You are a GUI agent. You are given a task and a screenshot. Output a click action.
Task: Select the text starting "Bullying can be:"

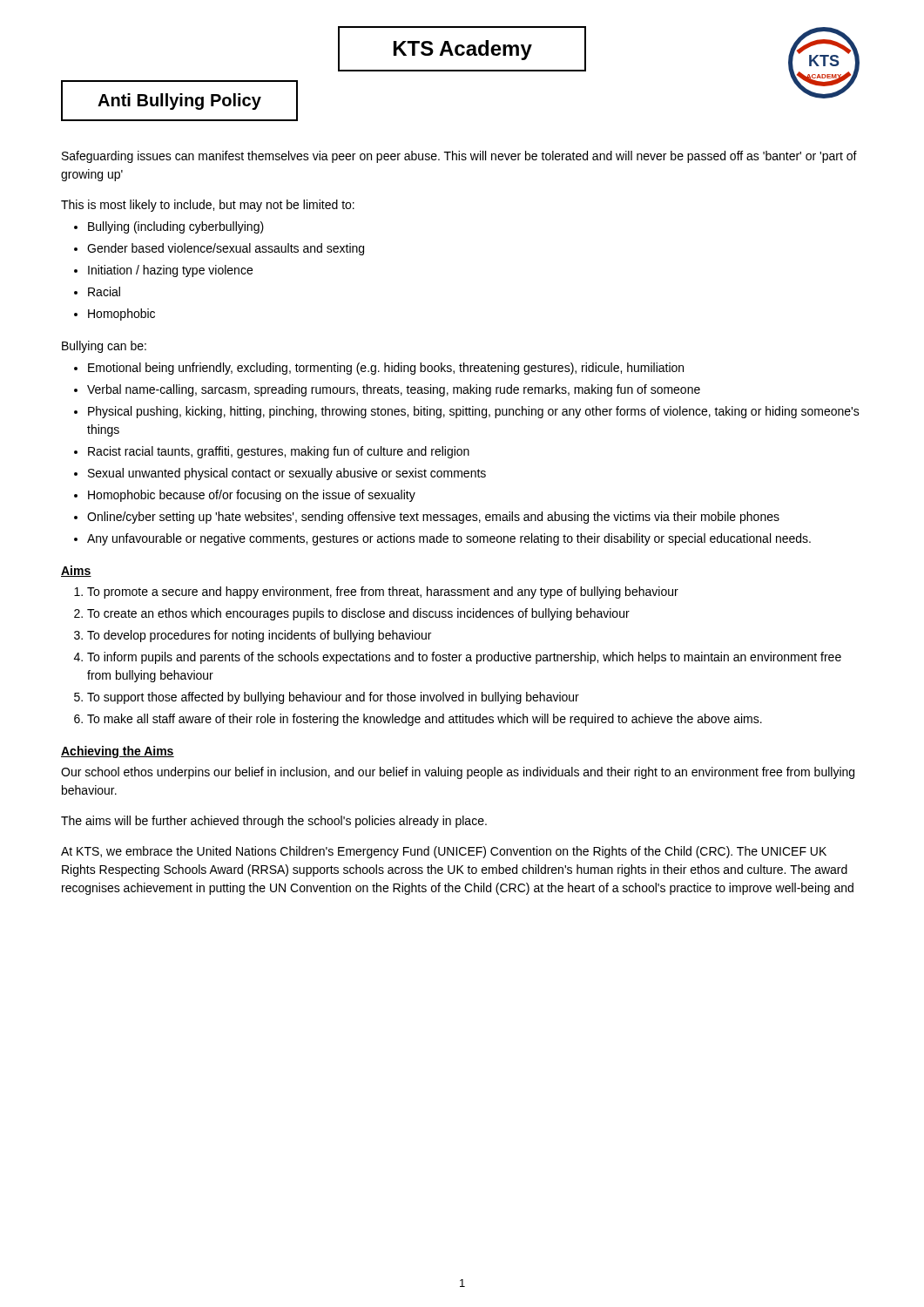coord(104,346)
